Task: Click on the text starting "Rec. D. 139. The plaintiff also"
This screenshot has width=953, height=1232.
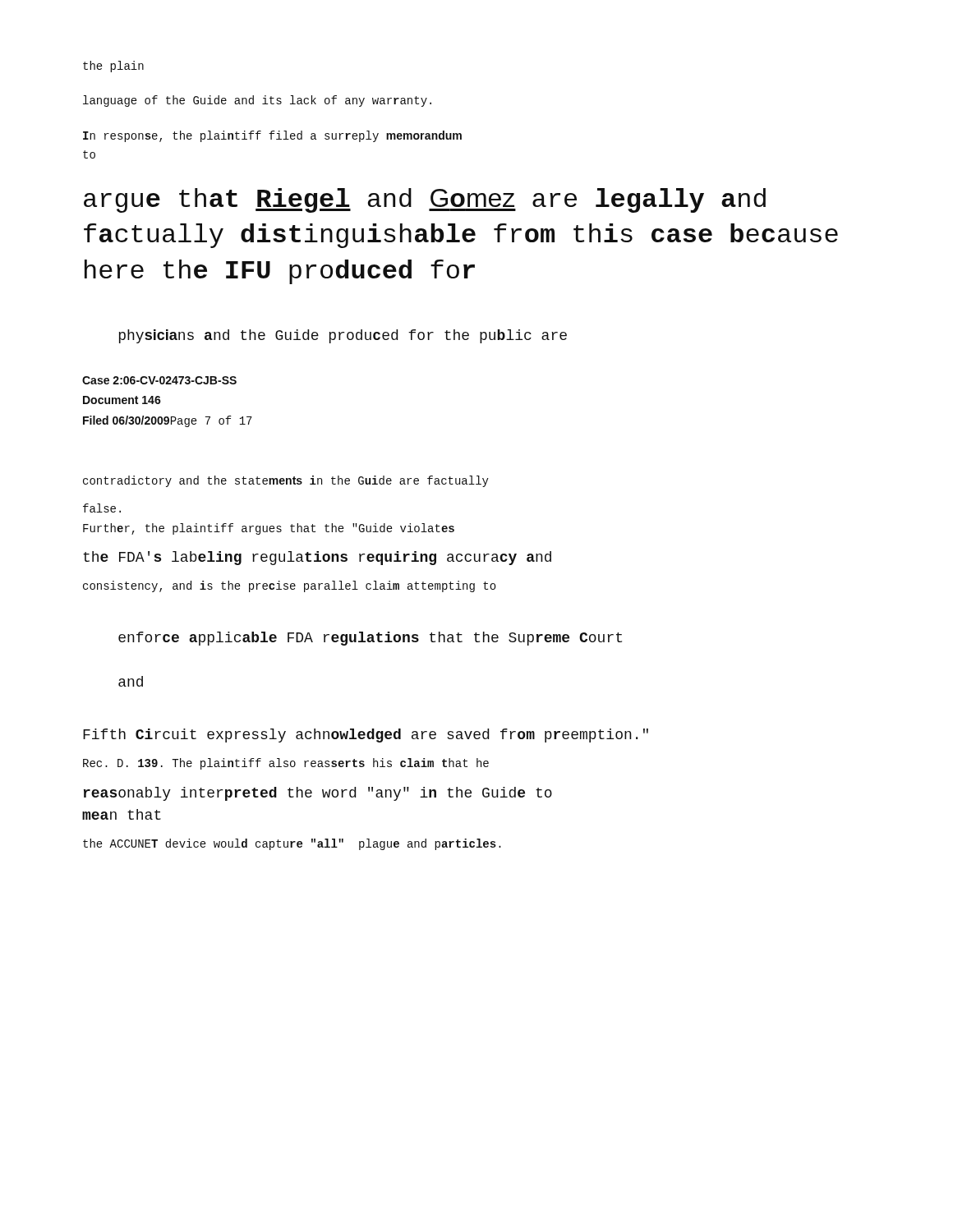Action: click(286, 764)
